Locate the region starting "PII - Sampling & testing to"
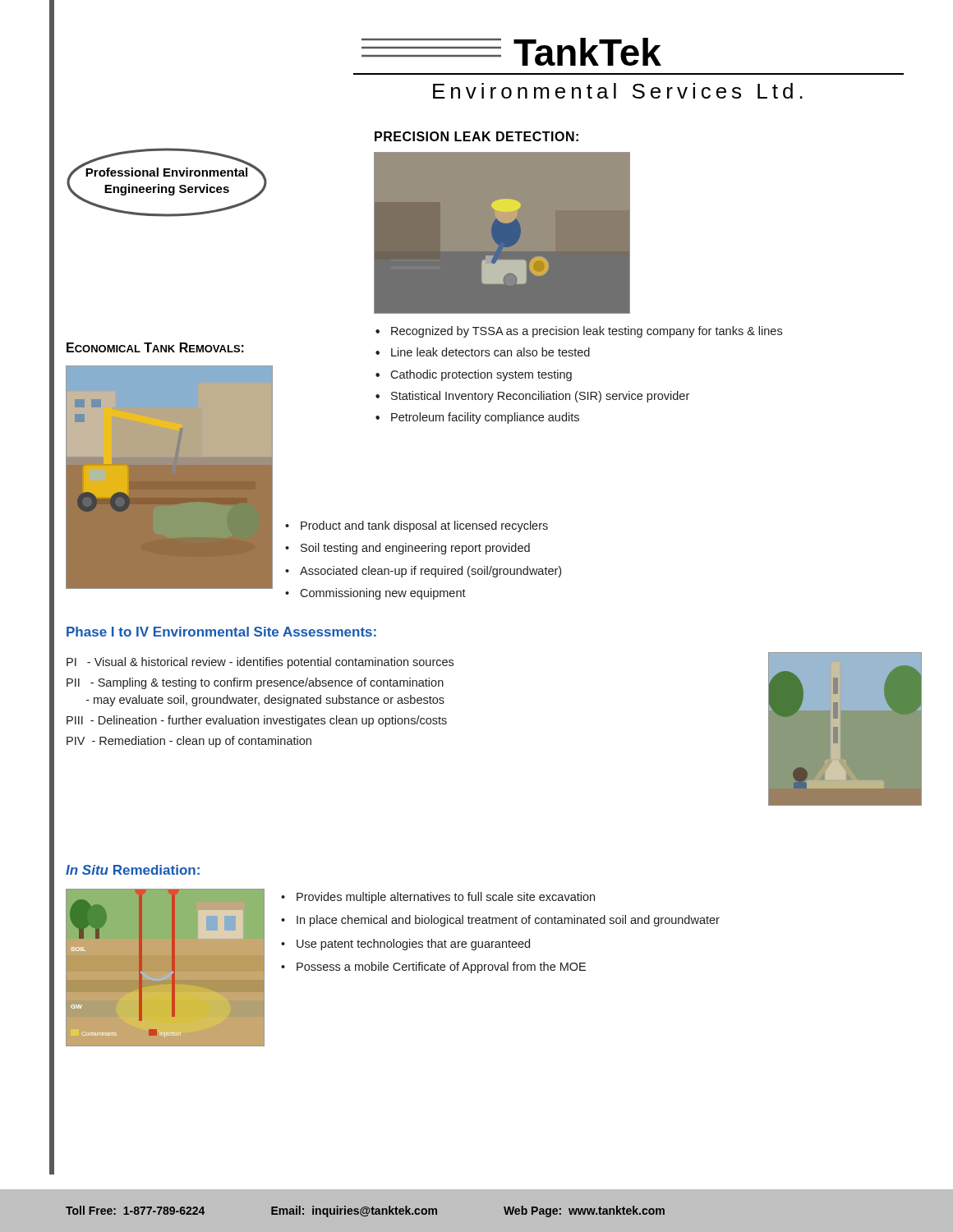Image resolution: width=953 pixels, height=1232 pixels. point(255,691)
